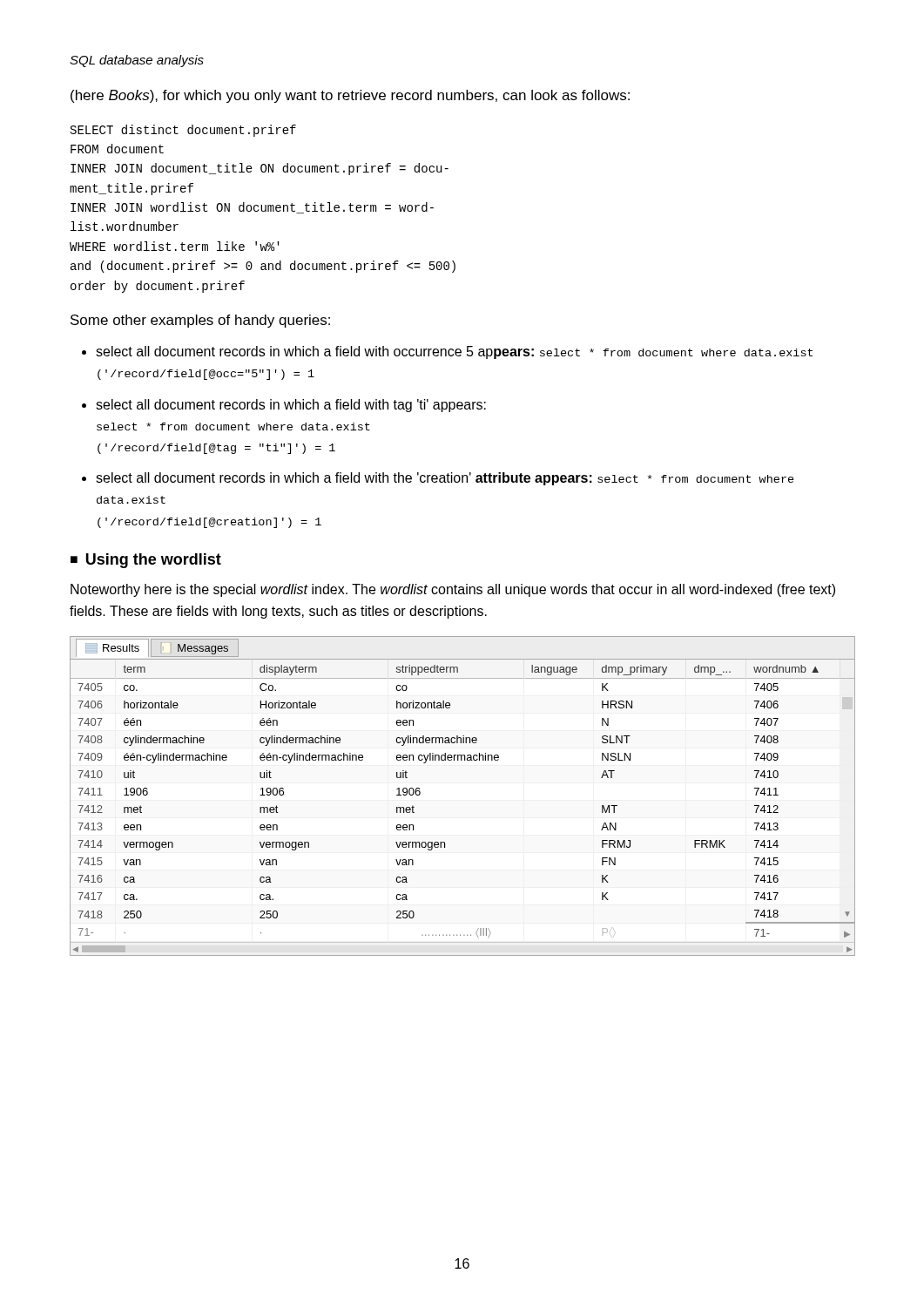Locate the screenshot
This screenshot has width=924, height=1307.
462,796
